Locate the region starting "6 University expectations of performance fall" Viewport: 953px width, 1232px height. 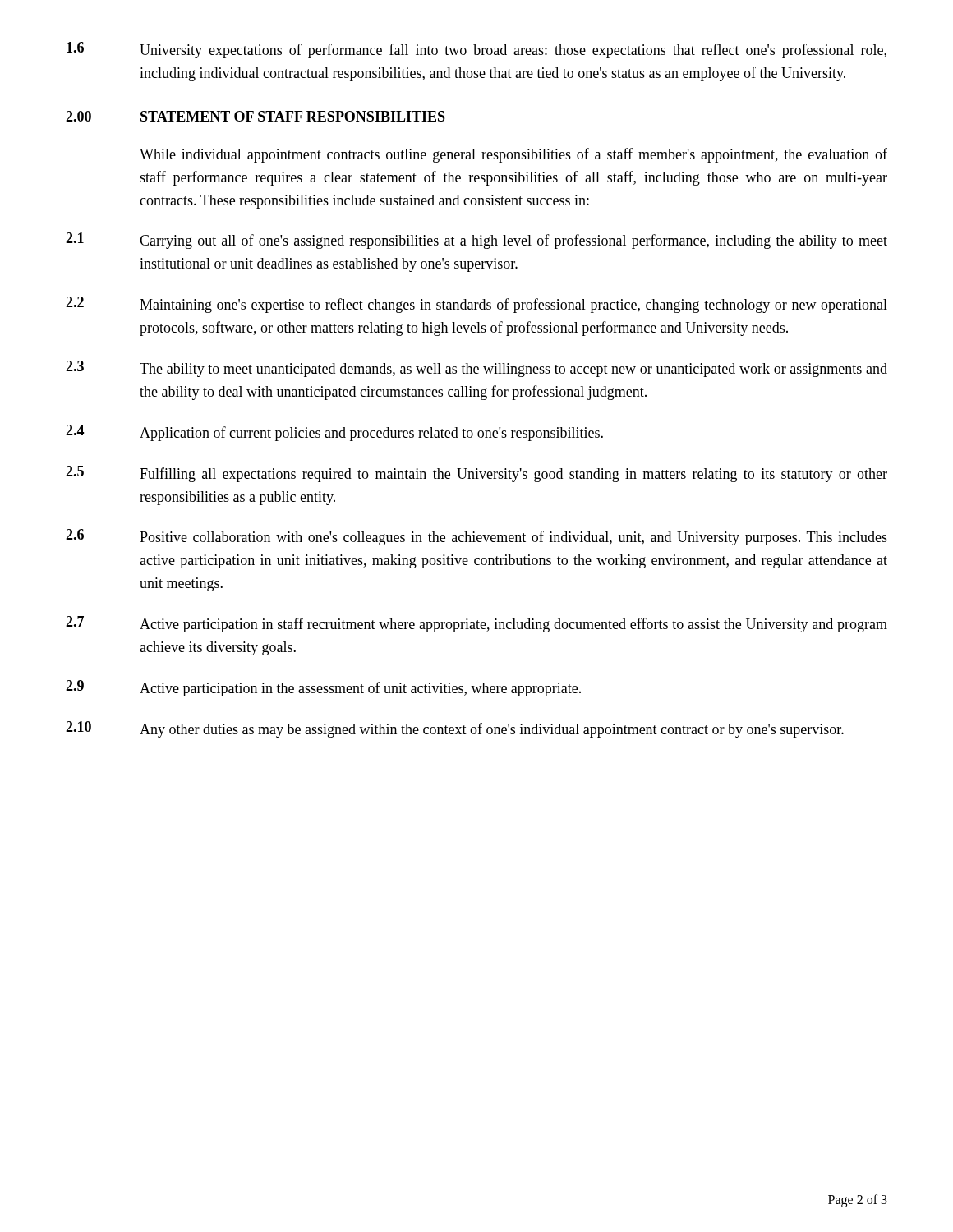coord(476,62)
